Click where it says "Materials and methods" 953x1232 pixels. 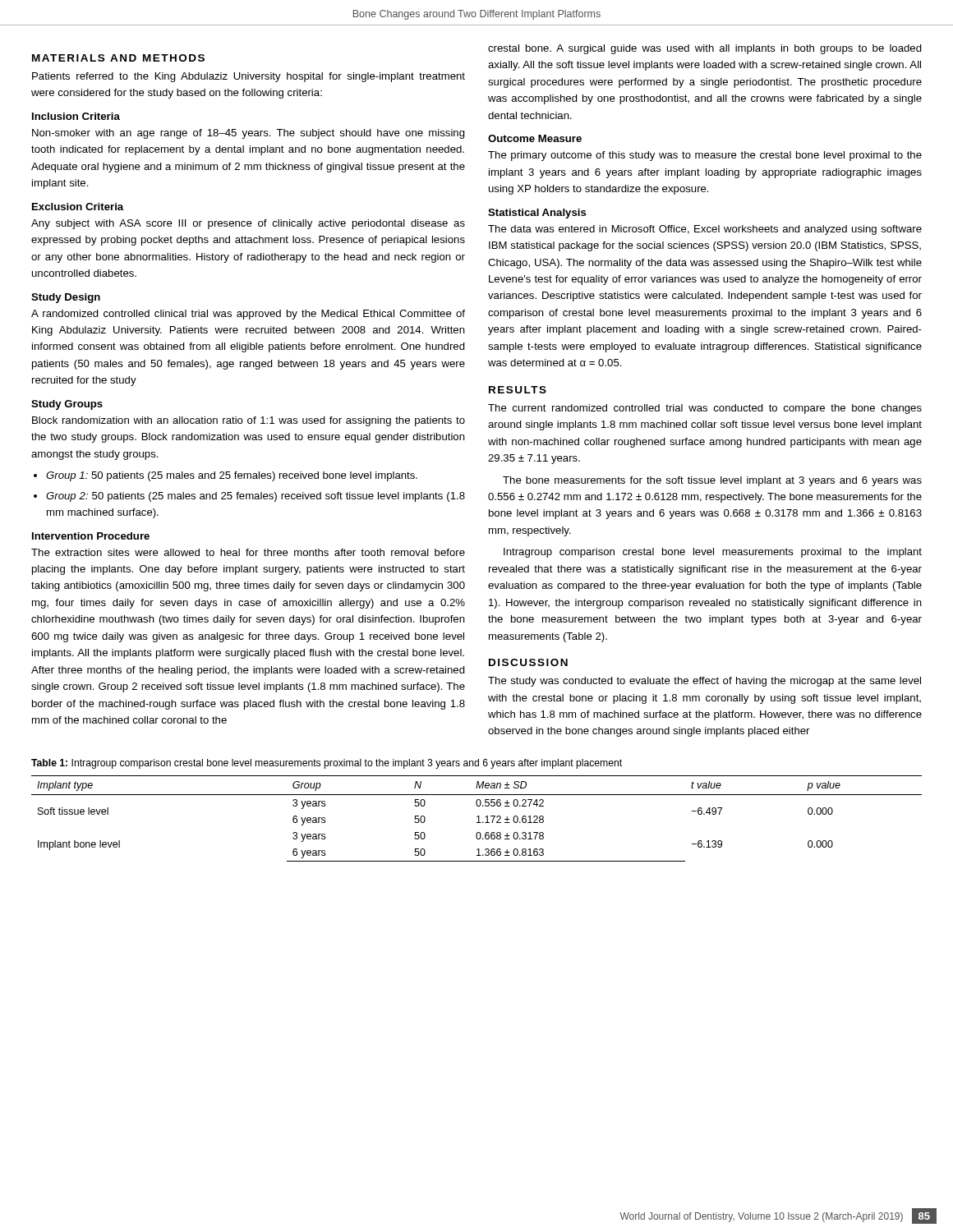[119, 58]
